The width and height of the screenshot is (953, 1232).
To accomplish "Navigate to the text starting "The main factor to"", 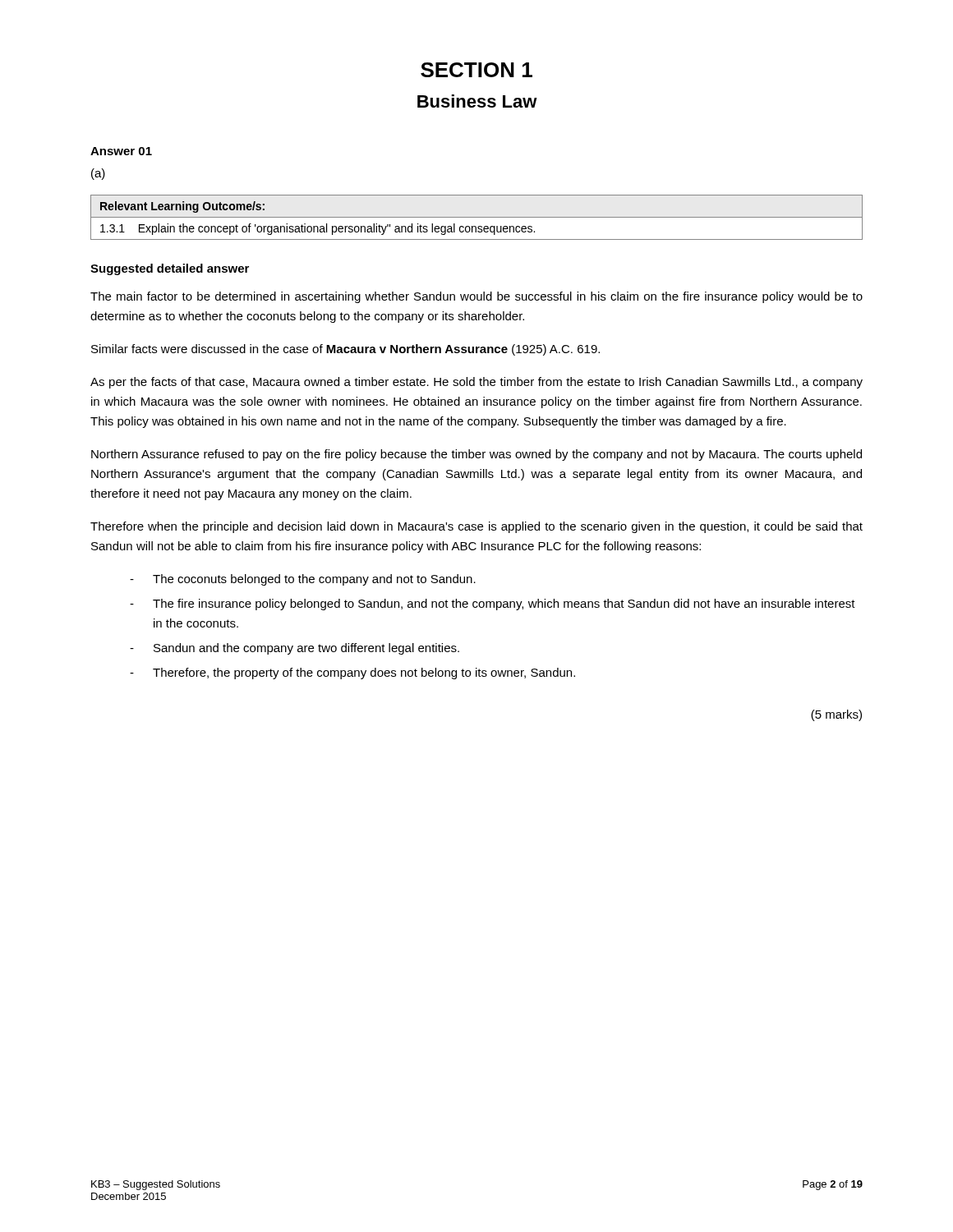I will point(476,306).
